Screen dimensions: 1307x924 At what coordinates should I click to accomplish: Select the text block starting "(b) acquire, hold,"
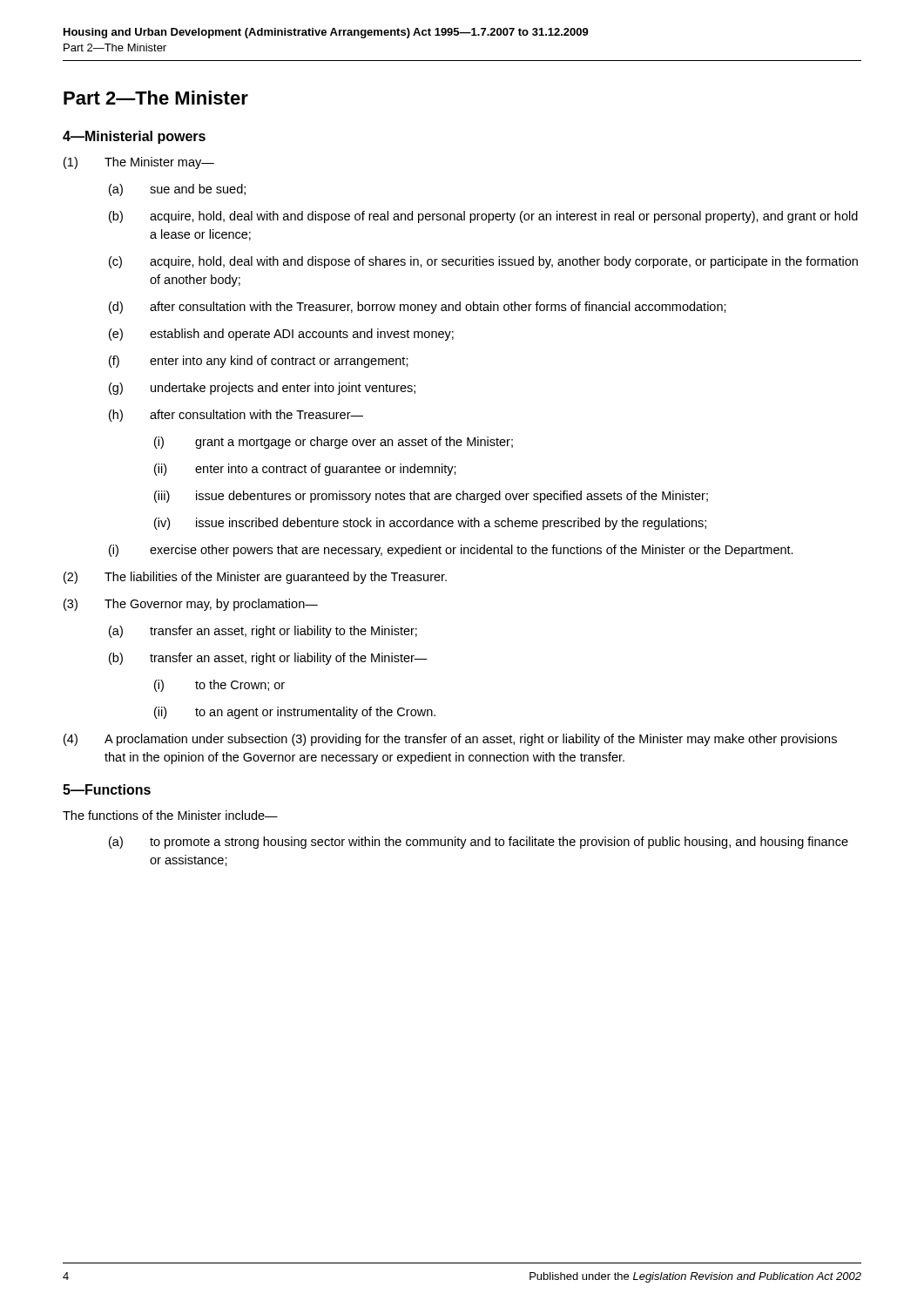pyautogui.click(x=485, y=226)
